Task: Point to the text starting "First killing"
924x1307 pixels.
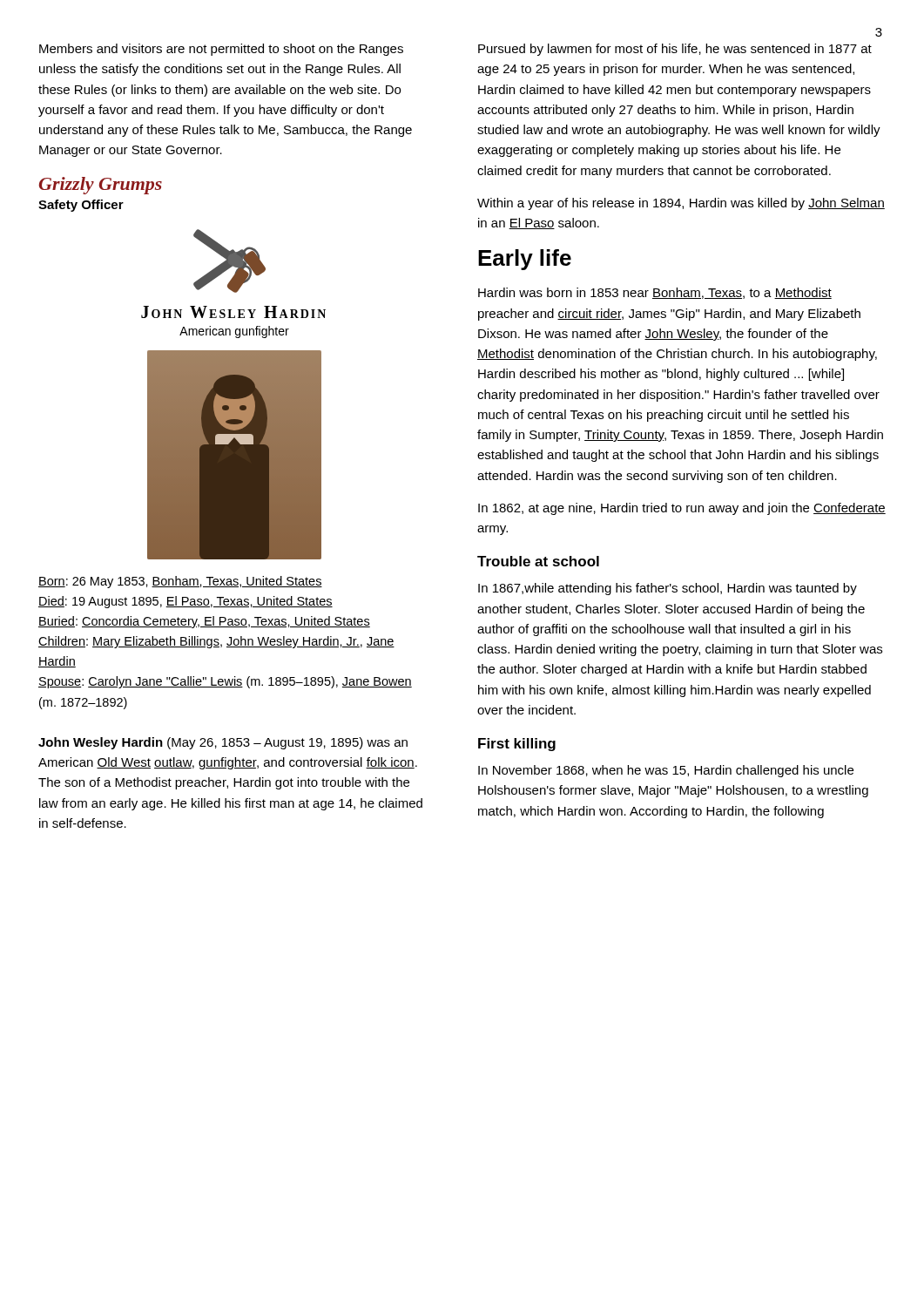Action: click(x=517, y=744)
